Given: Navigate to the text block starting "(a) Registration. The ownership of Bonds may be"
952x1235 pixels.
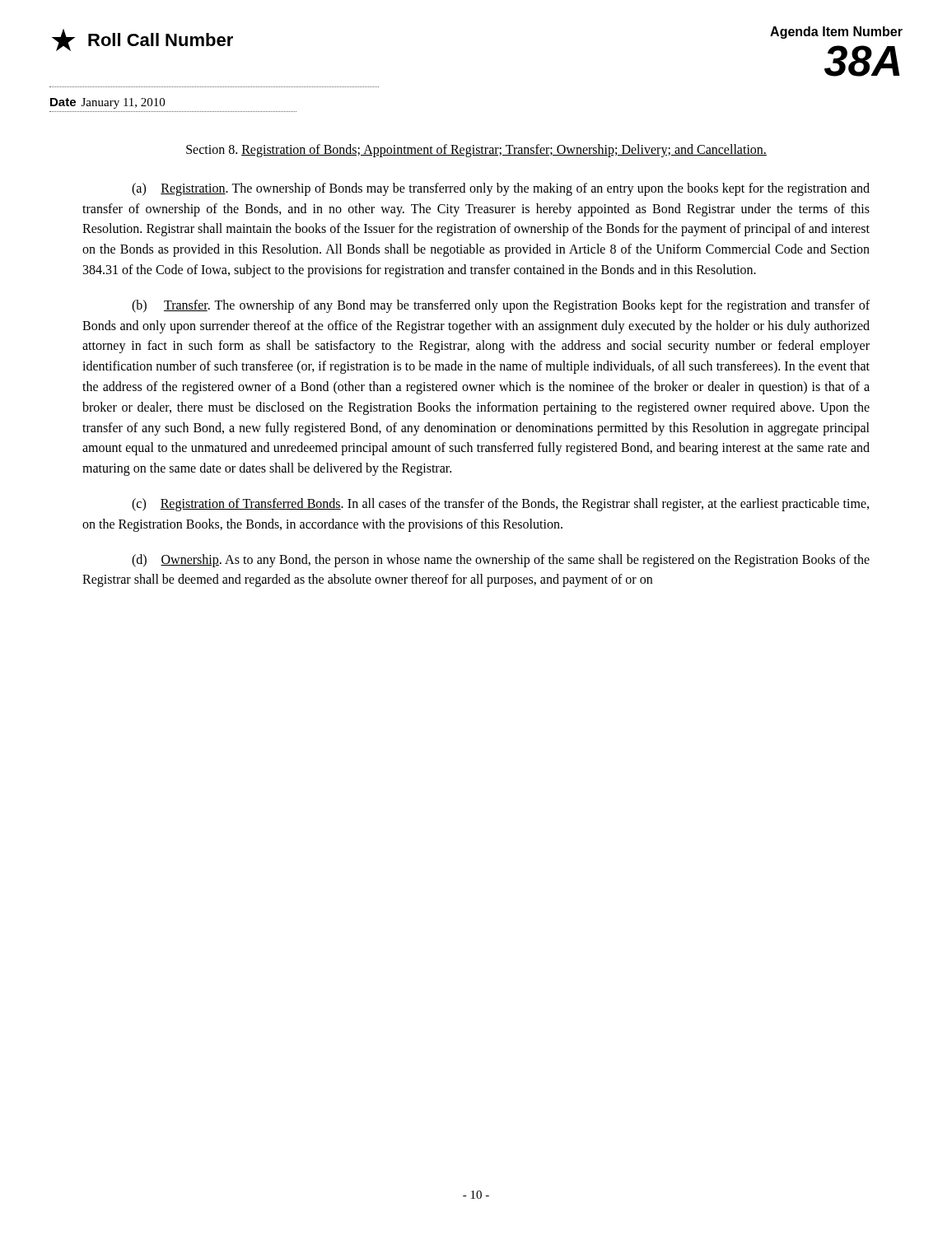Looking at the screenshot, I should click(476, 229).
